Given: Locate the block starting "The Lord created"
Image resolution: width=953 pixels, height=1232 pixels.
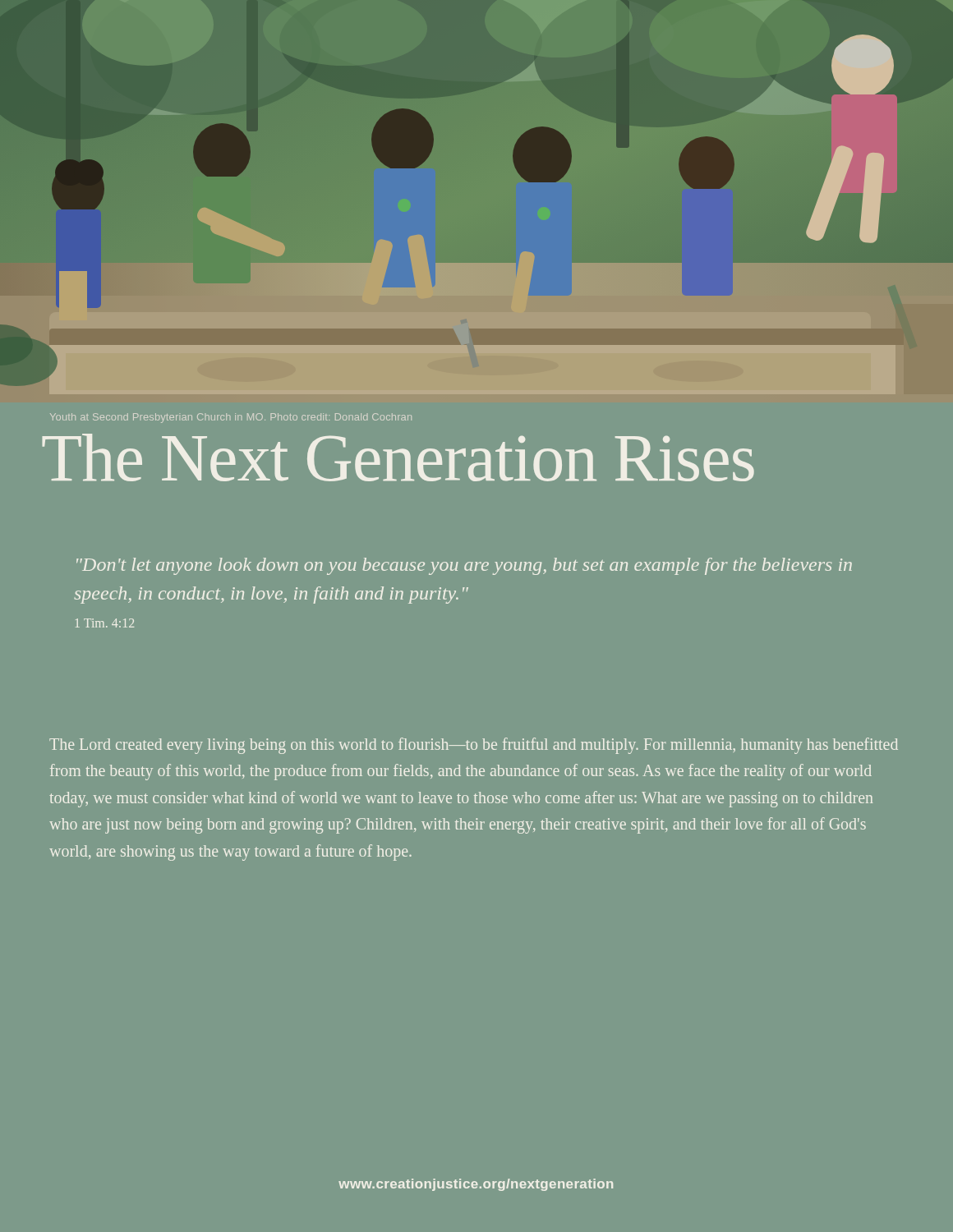Looking at the screenshot, I should click(x=474, y=797).
